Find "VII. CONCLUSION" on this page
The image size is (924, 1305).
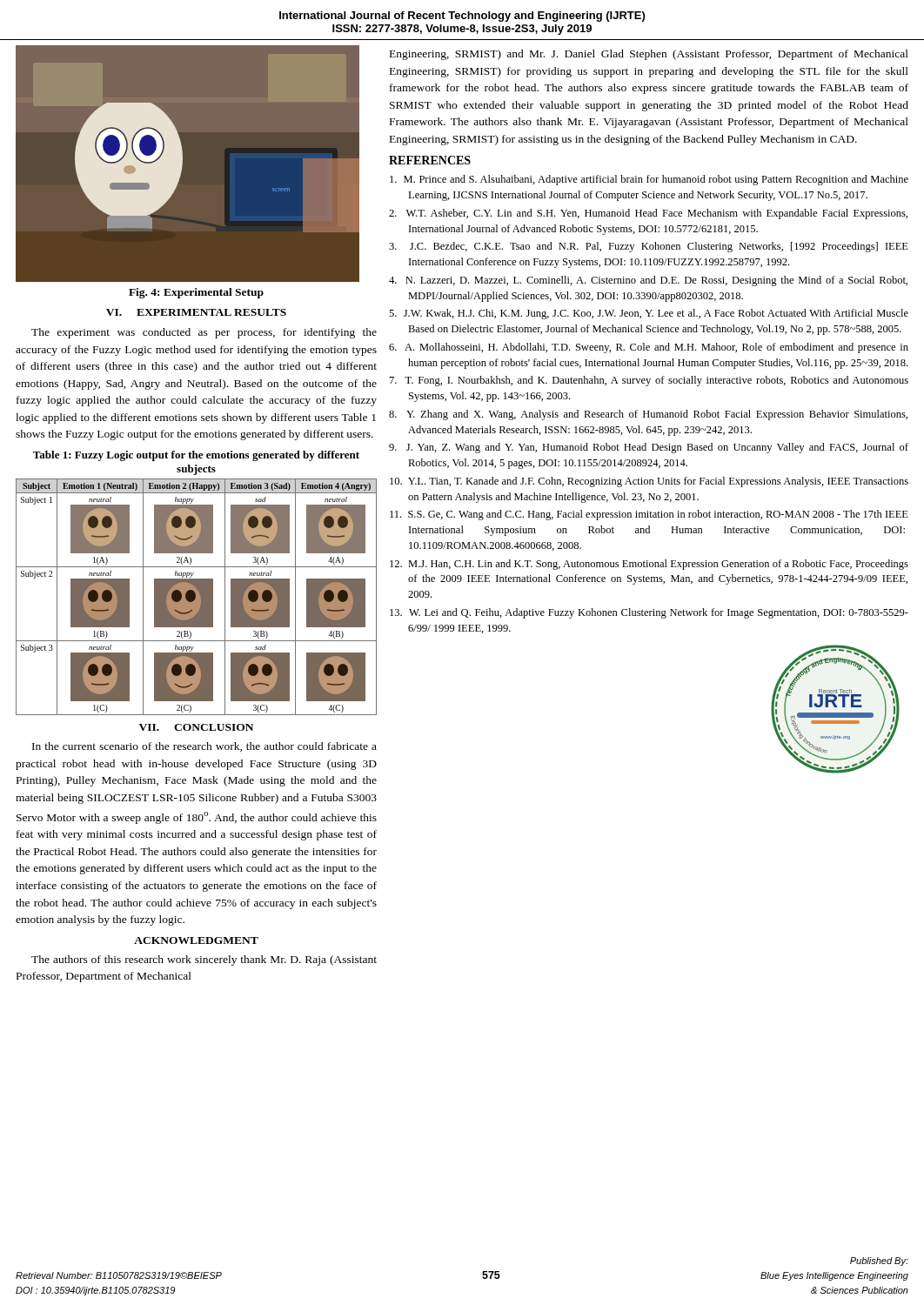[x=196, y=727]
